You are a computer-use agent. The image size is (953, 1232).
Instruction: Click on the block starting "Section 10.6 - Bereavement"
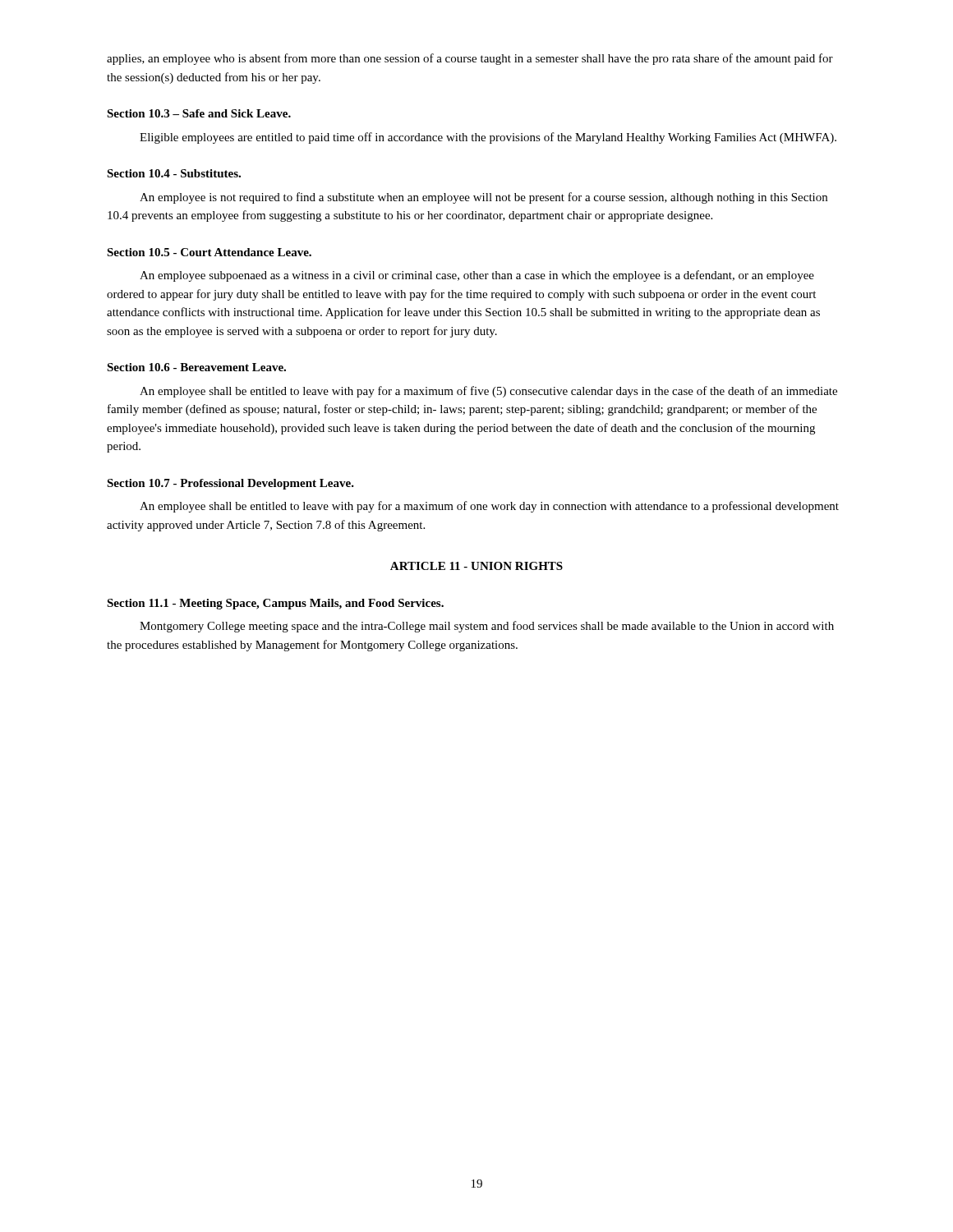[197, 367]
